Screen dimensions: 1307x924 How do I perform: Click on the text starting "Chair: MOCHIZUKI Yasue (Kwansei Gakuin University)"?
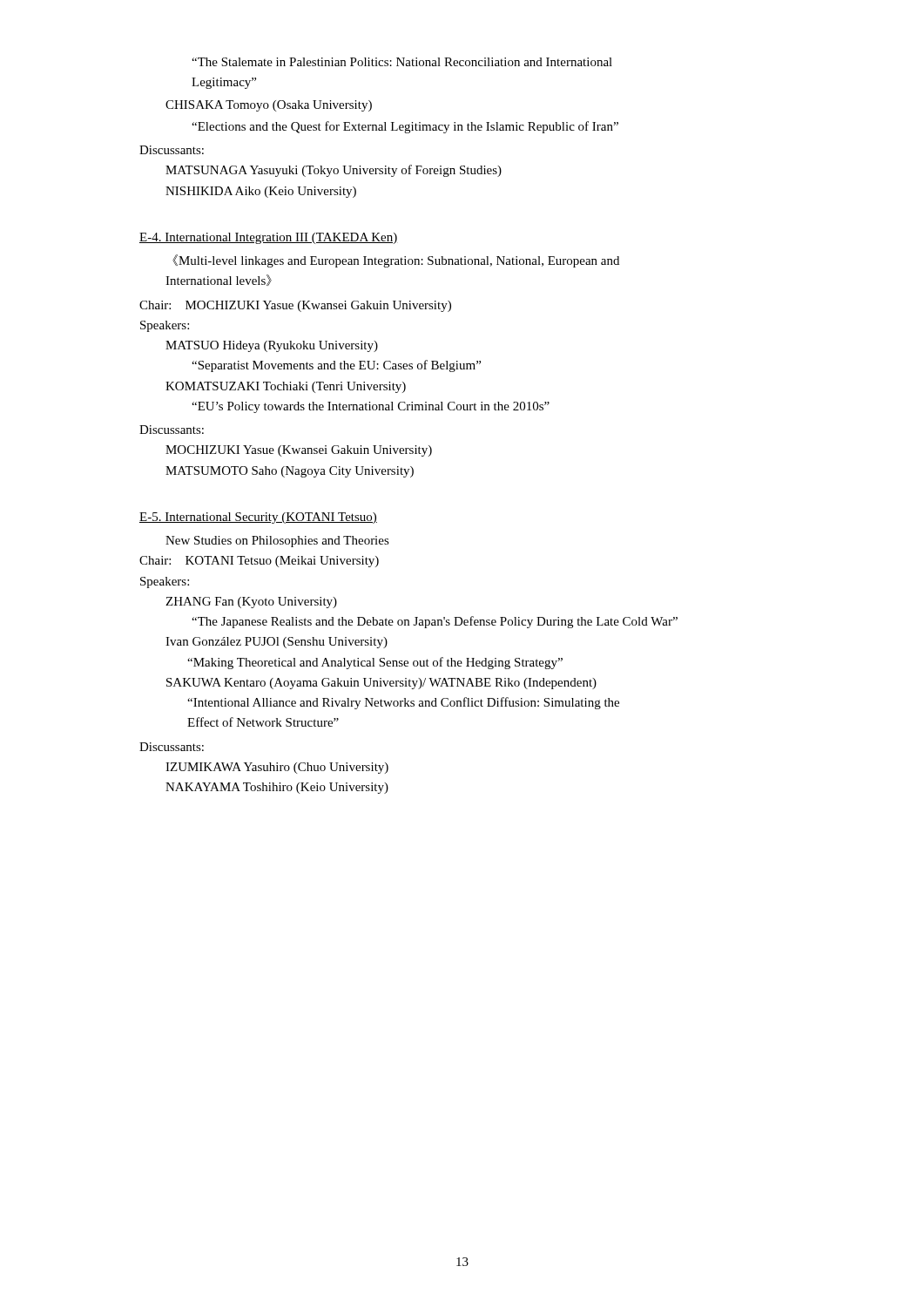(x=296, y=305)
